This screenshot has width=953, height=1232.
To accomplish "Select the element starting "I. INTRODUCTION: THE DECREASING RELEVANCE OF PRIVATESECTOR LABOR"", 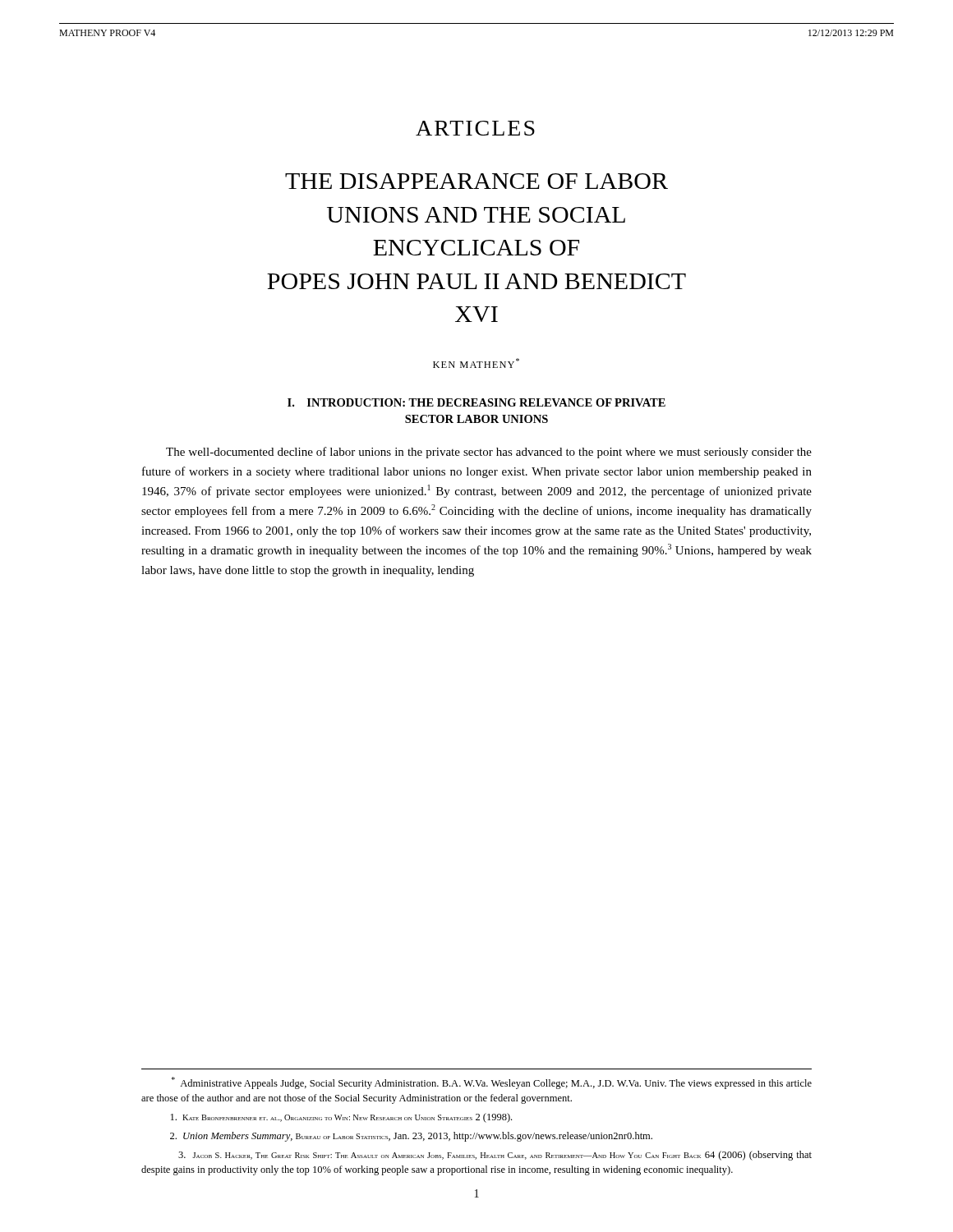I will [476, 410].
